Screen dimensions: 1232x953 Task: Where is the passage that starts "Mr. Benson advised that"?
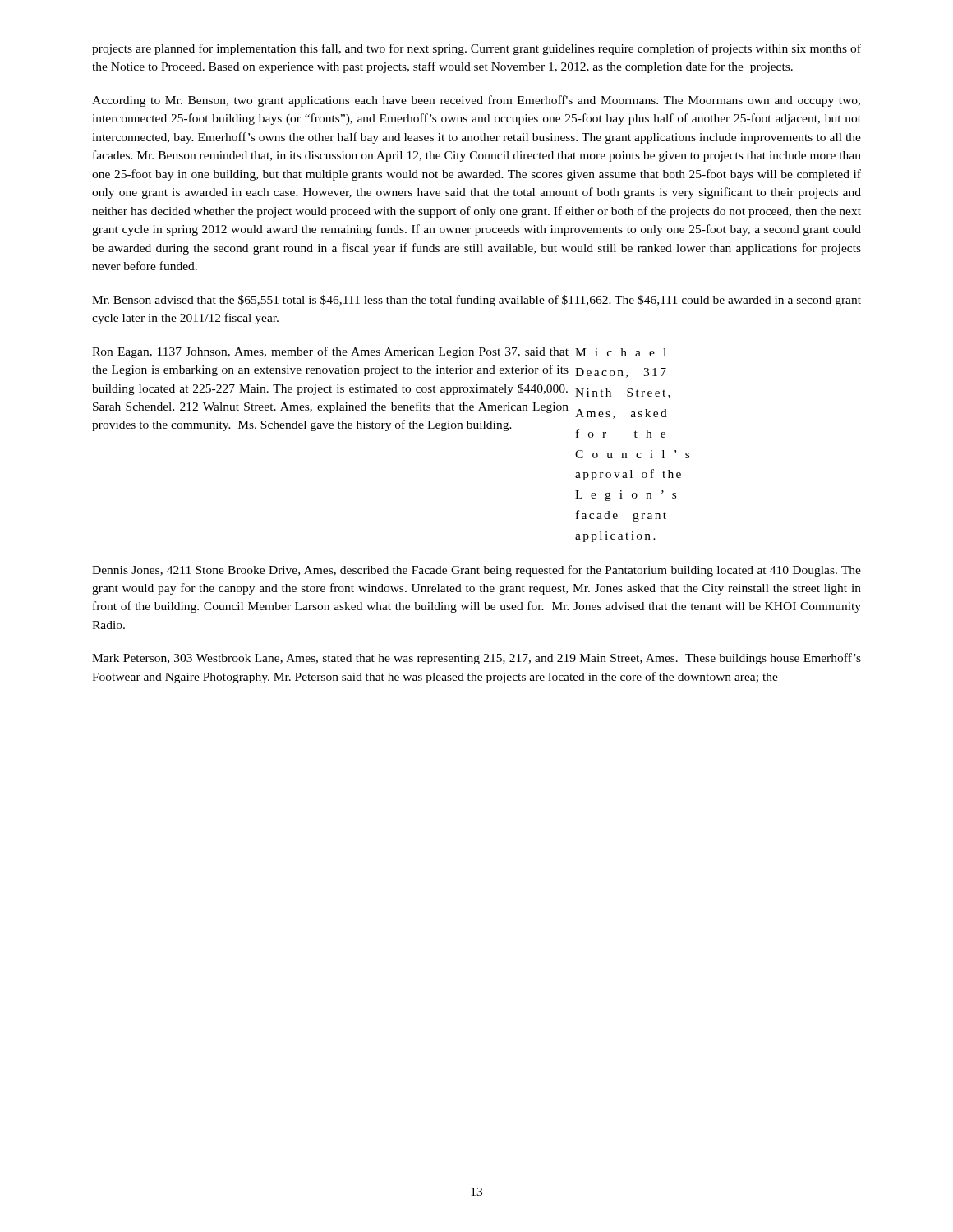476,308
